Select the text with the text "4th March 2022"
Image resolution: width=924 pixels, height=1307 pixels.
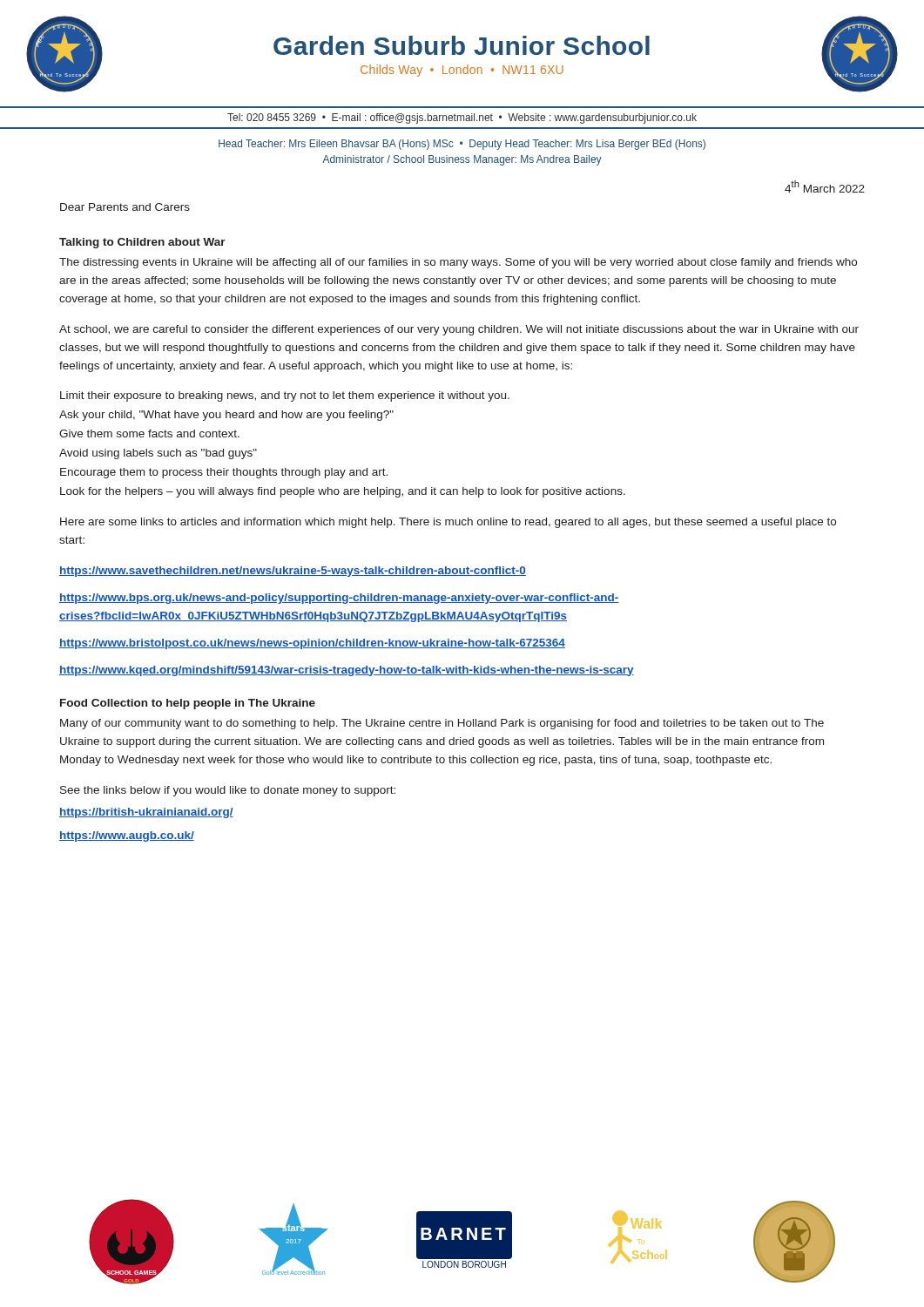[825, 187]
